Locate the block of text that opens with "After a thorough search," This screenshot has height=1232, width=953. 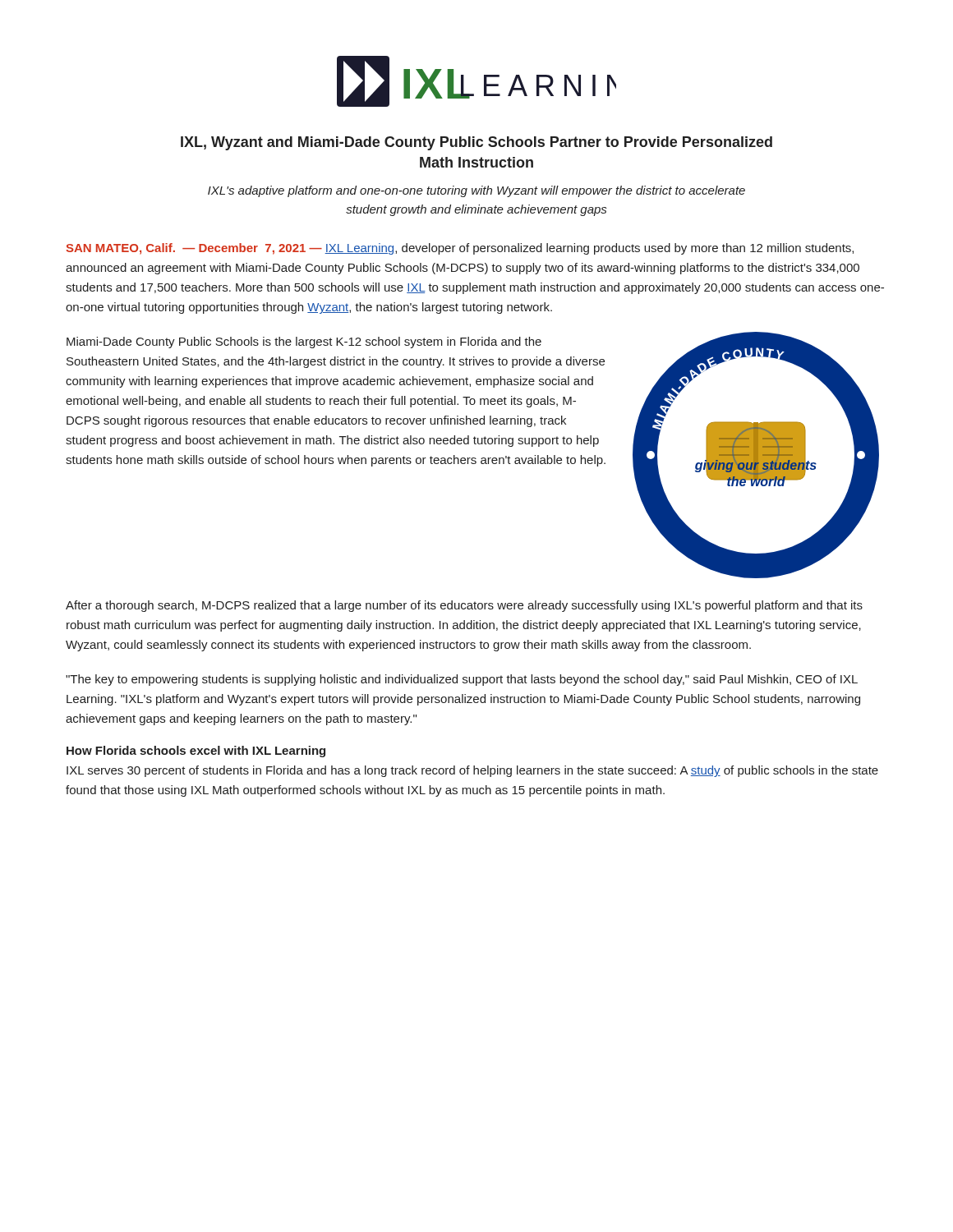tap(464, 625)
